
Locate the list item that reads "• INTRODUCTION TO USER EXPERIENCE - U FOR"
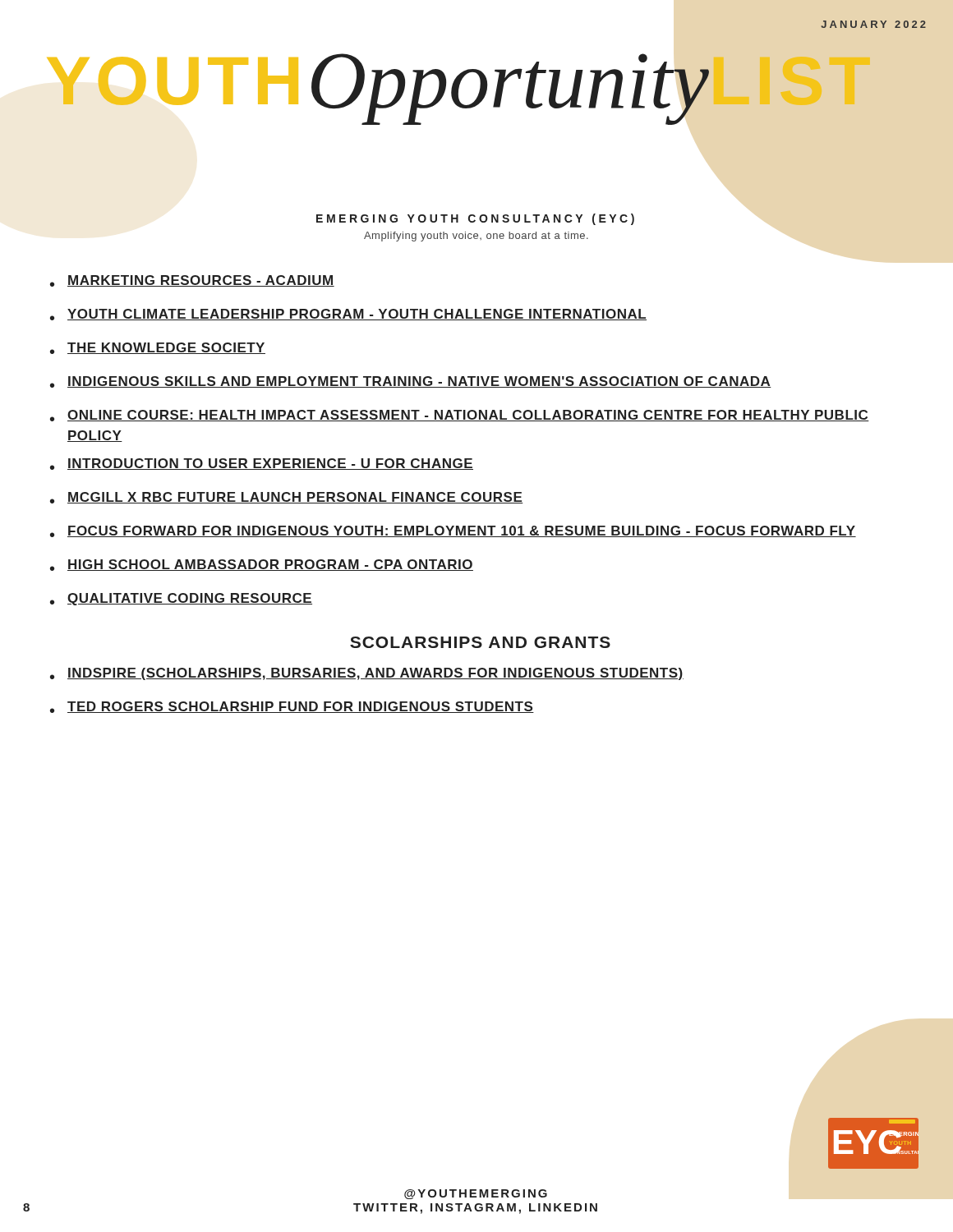pyautogui.click(x=261, y=467)
